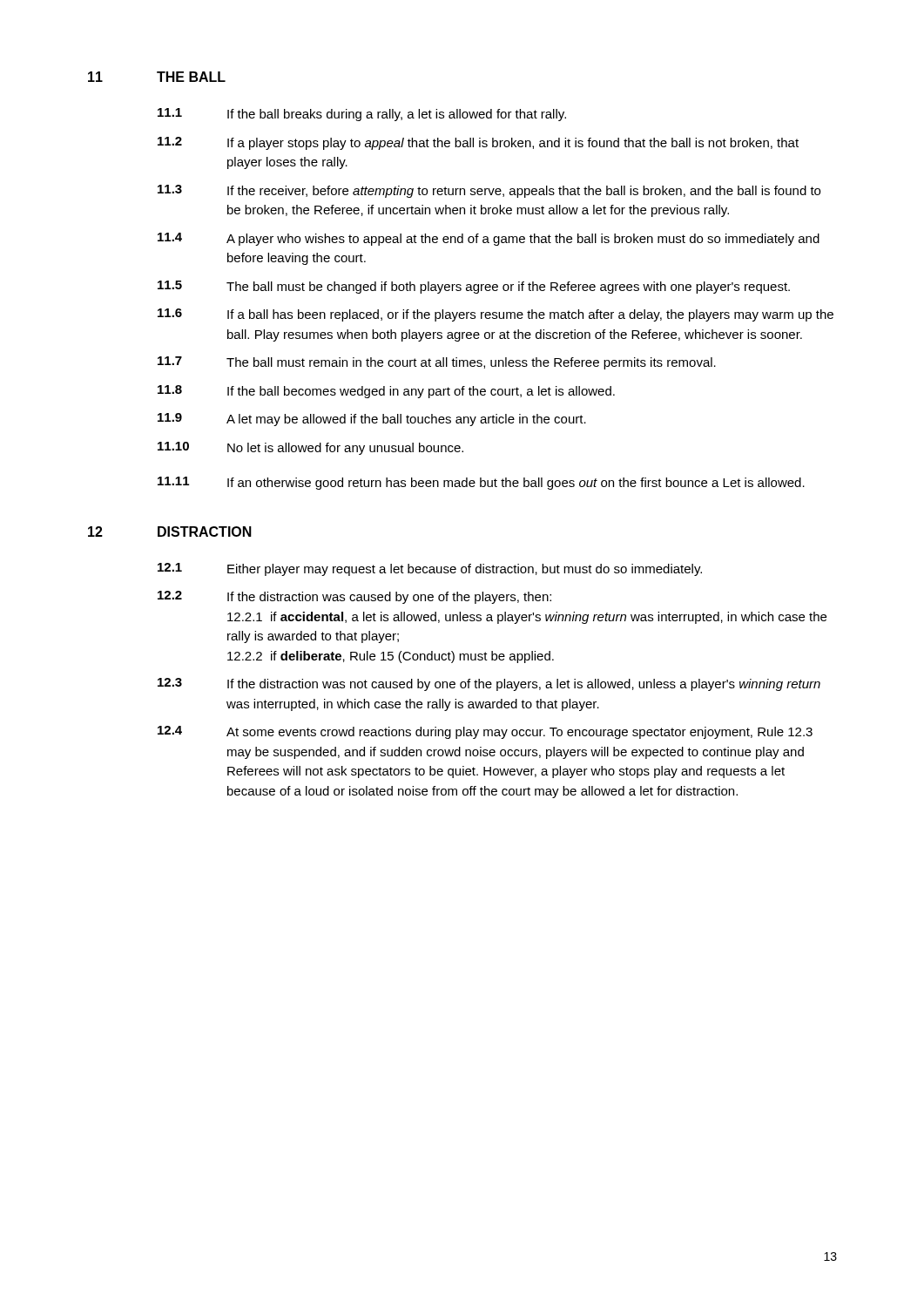Click on the list item containing "12.3 If the"

pyautogui.click(x=462, y=694)
